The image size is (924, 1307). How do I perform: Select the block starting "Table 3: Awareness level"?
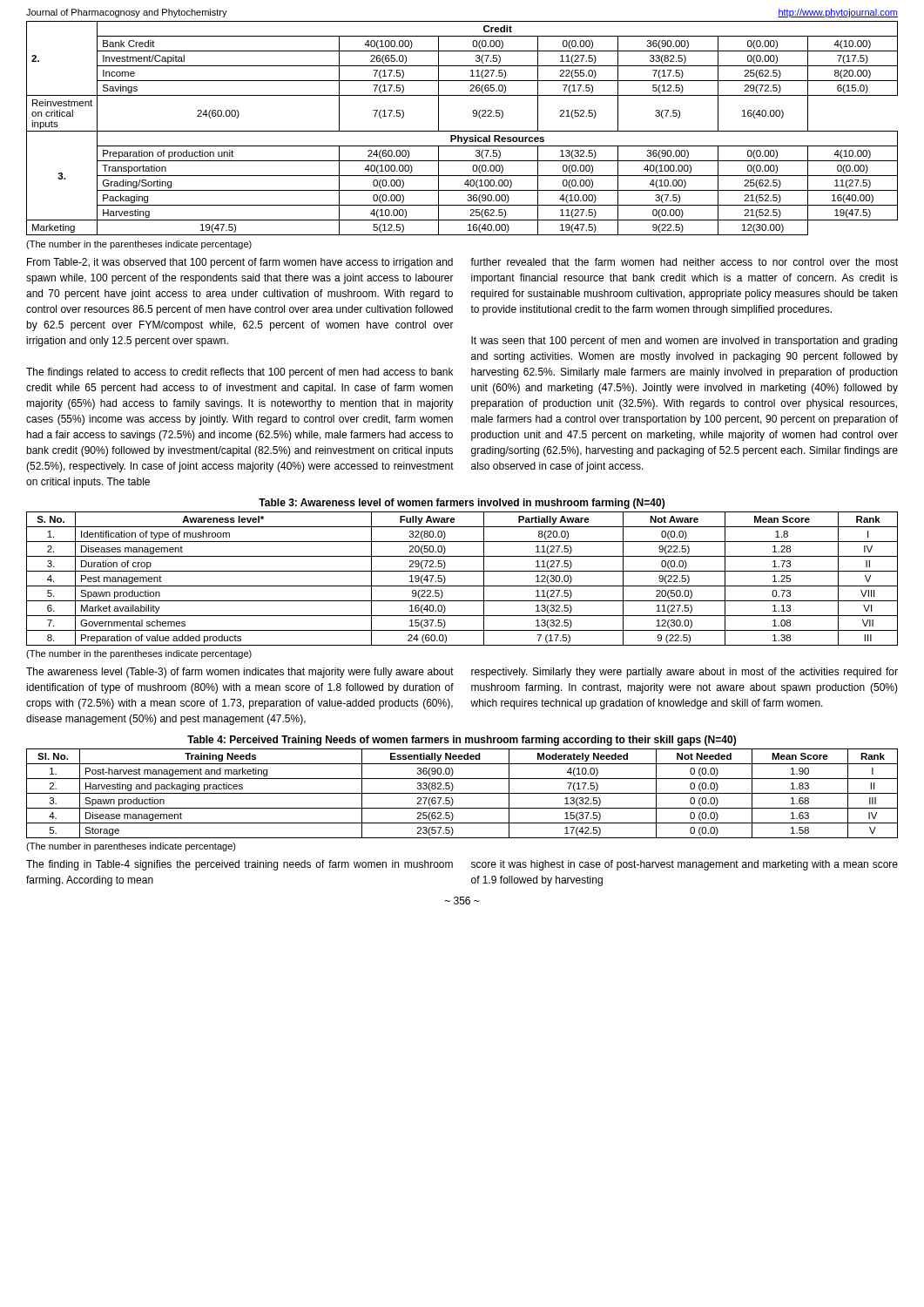click(x=462, y=503)
